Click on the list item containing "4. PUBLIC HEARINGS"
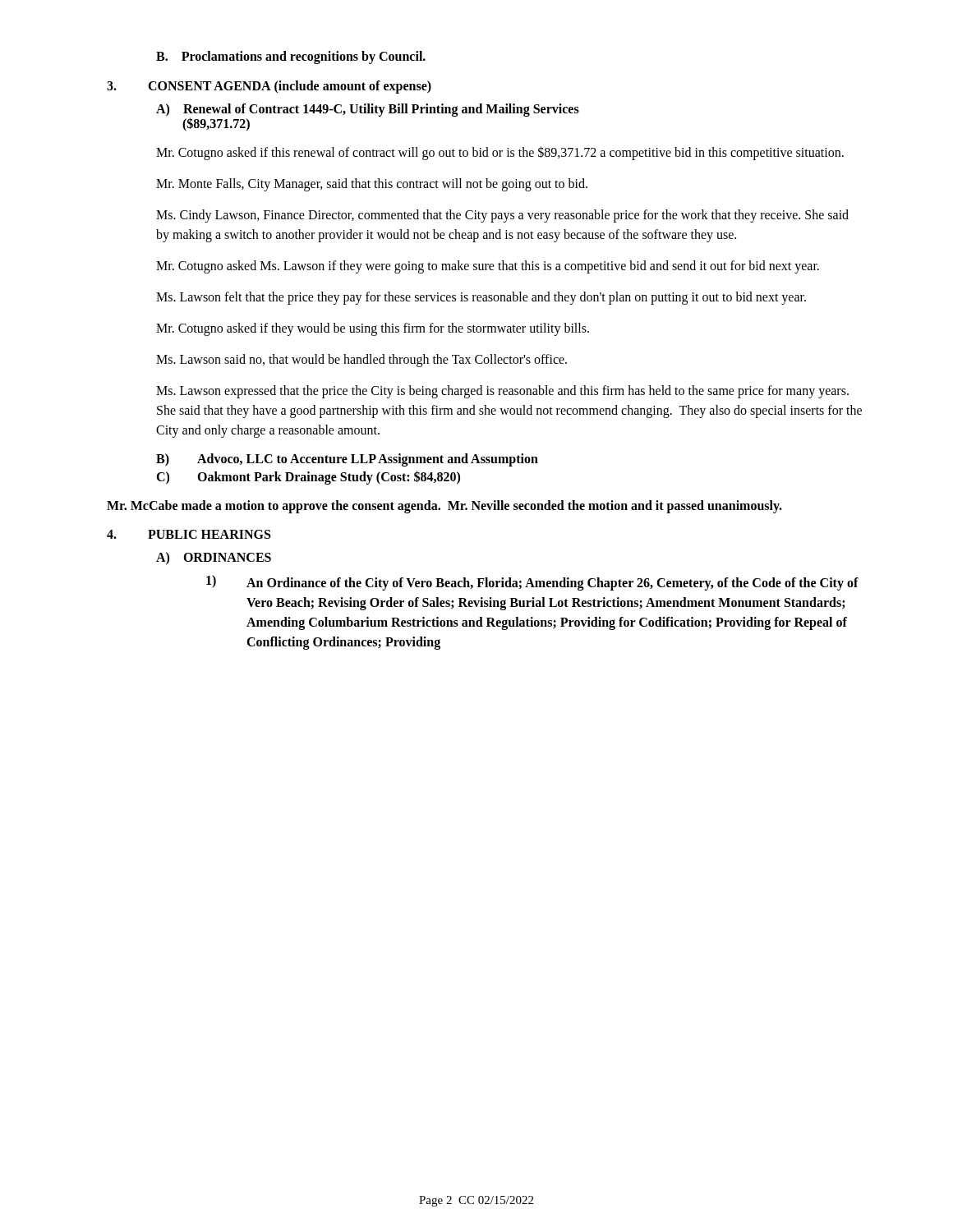953x1232 pixels. [x=189, y=535]
